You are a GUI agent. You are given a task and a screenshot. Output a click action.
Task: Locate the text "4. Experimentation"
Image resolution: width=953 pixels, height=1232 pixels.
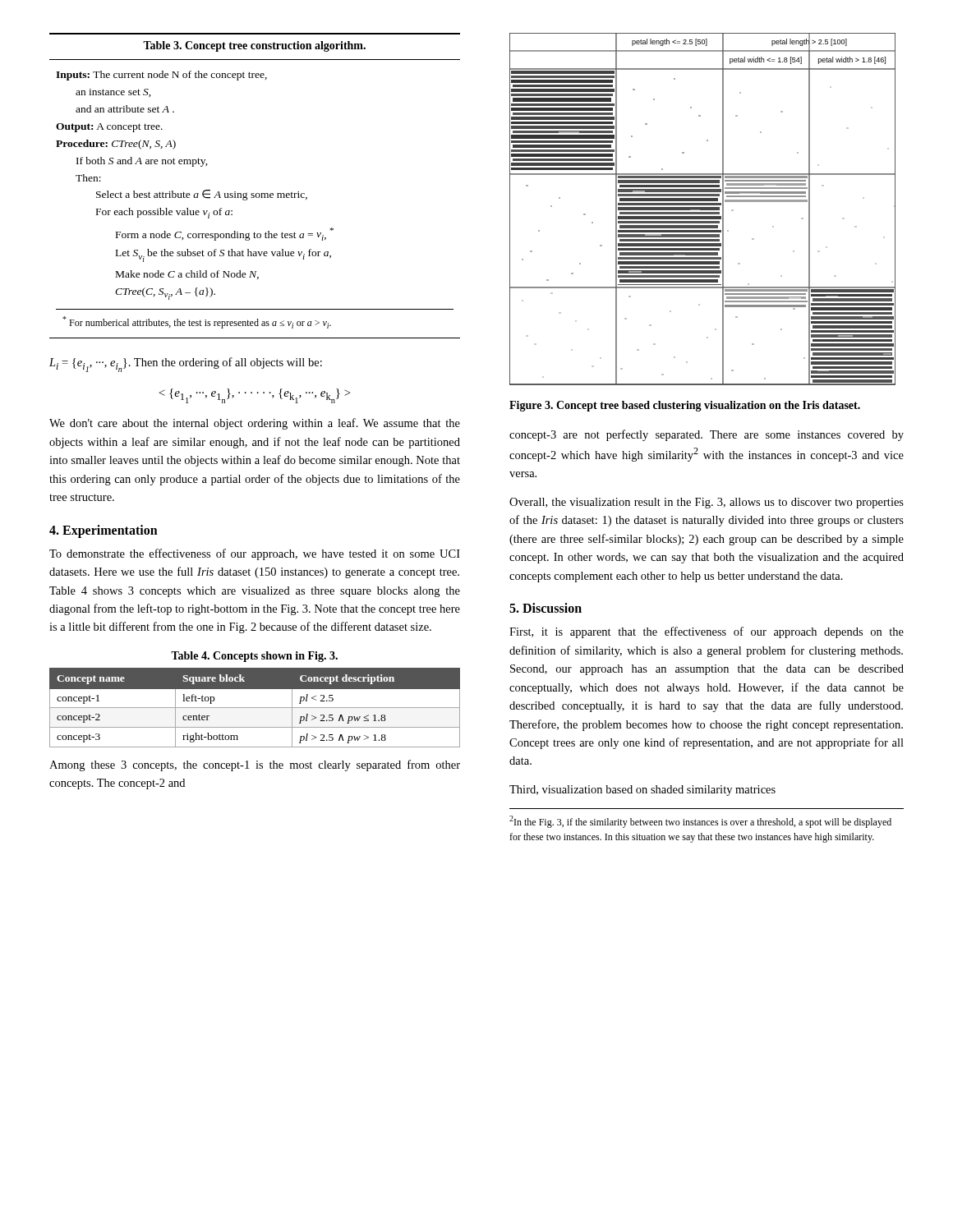(x=103, y=530)
